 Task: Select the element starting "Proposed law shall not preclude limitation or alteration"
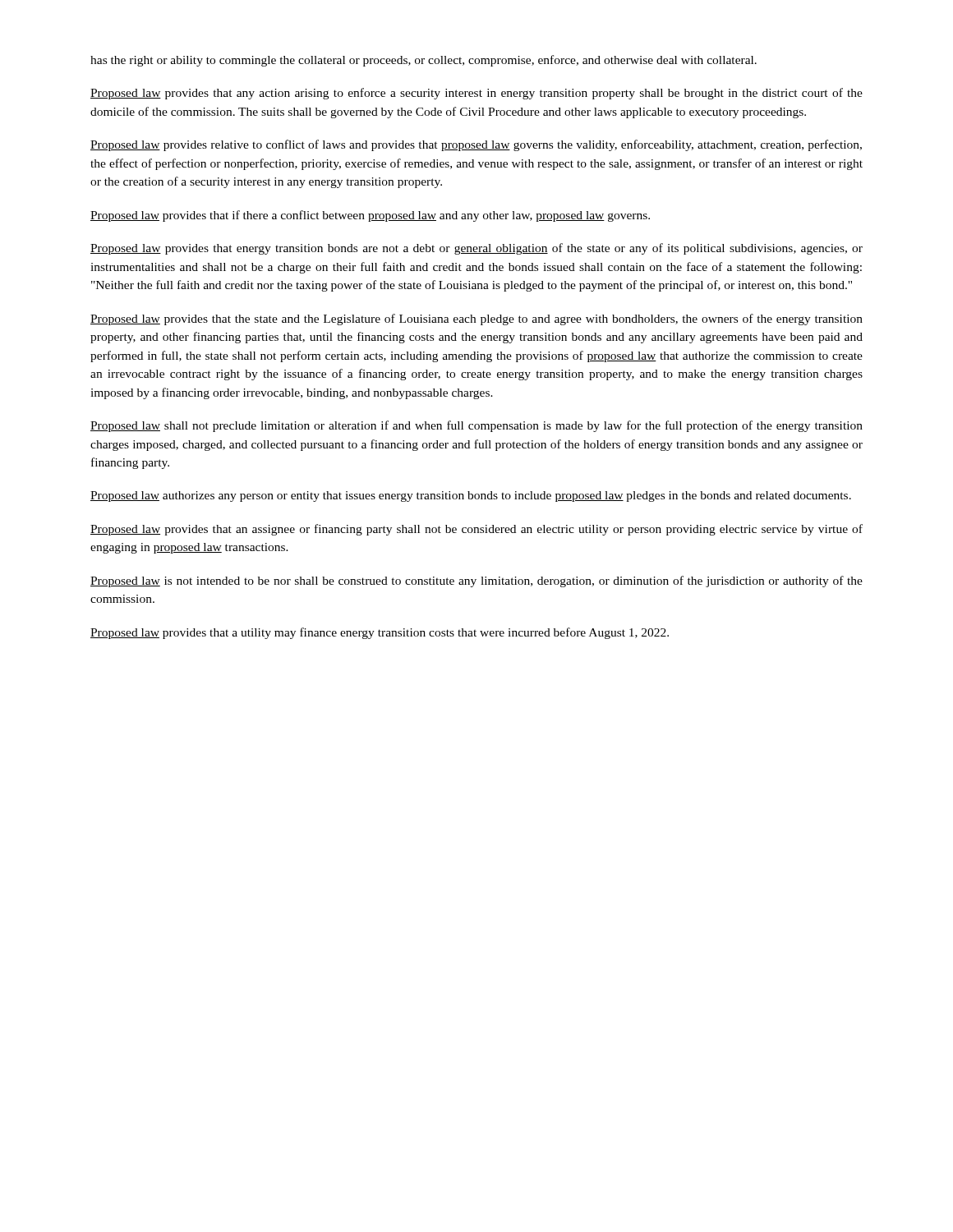(x=476, y=444)
